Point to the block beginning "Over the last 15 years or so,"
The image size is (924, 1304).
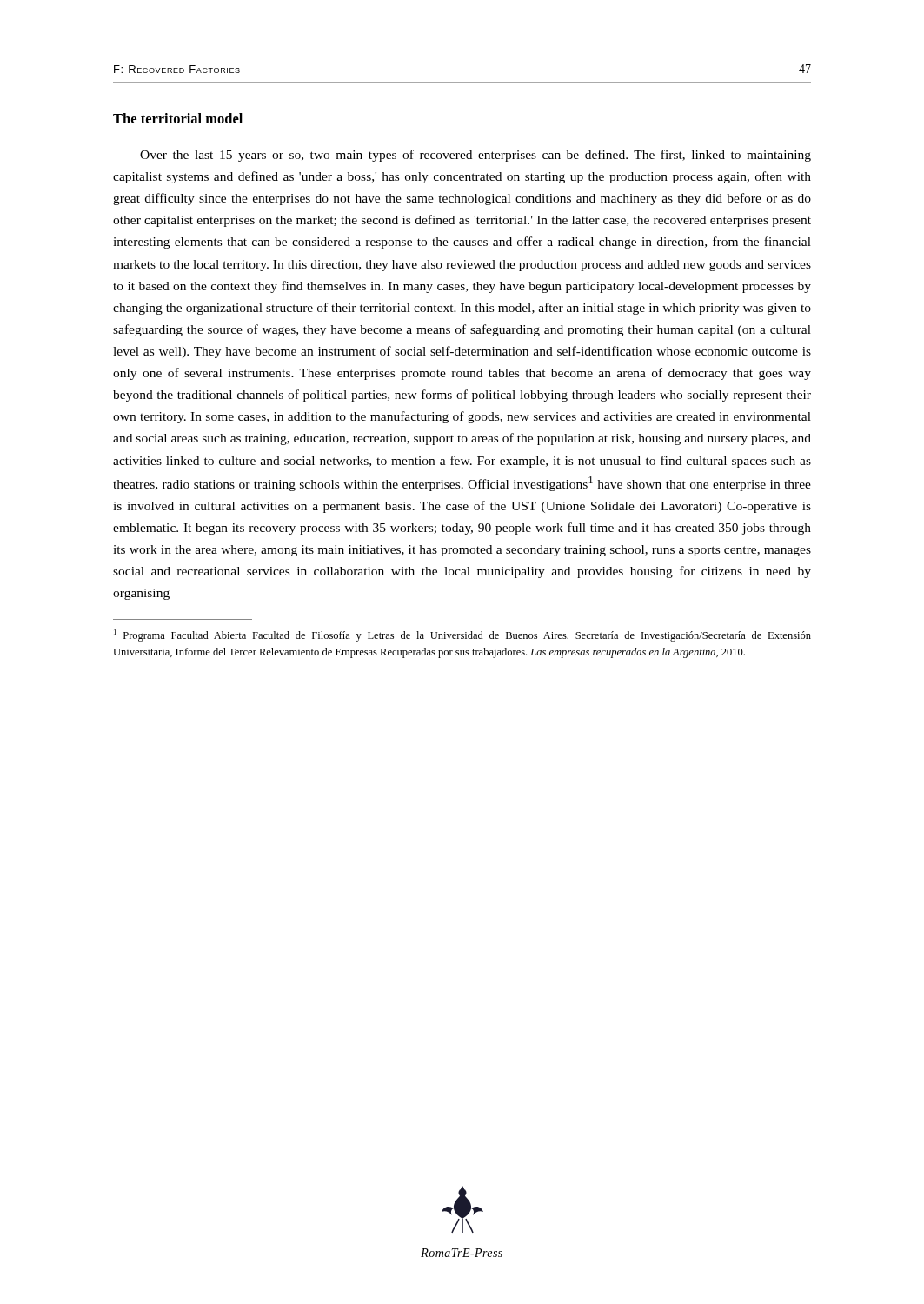coord(462,374)
